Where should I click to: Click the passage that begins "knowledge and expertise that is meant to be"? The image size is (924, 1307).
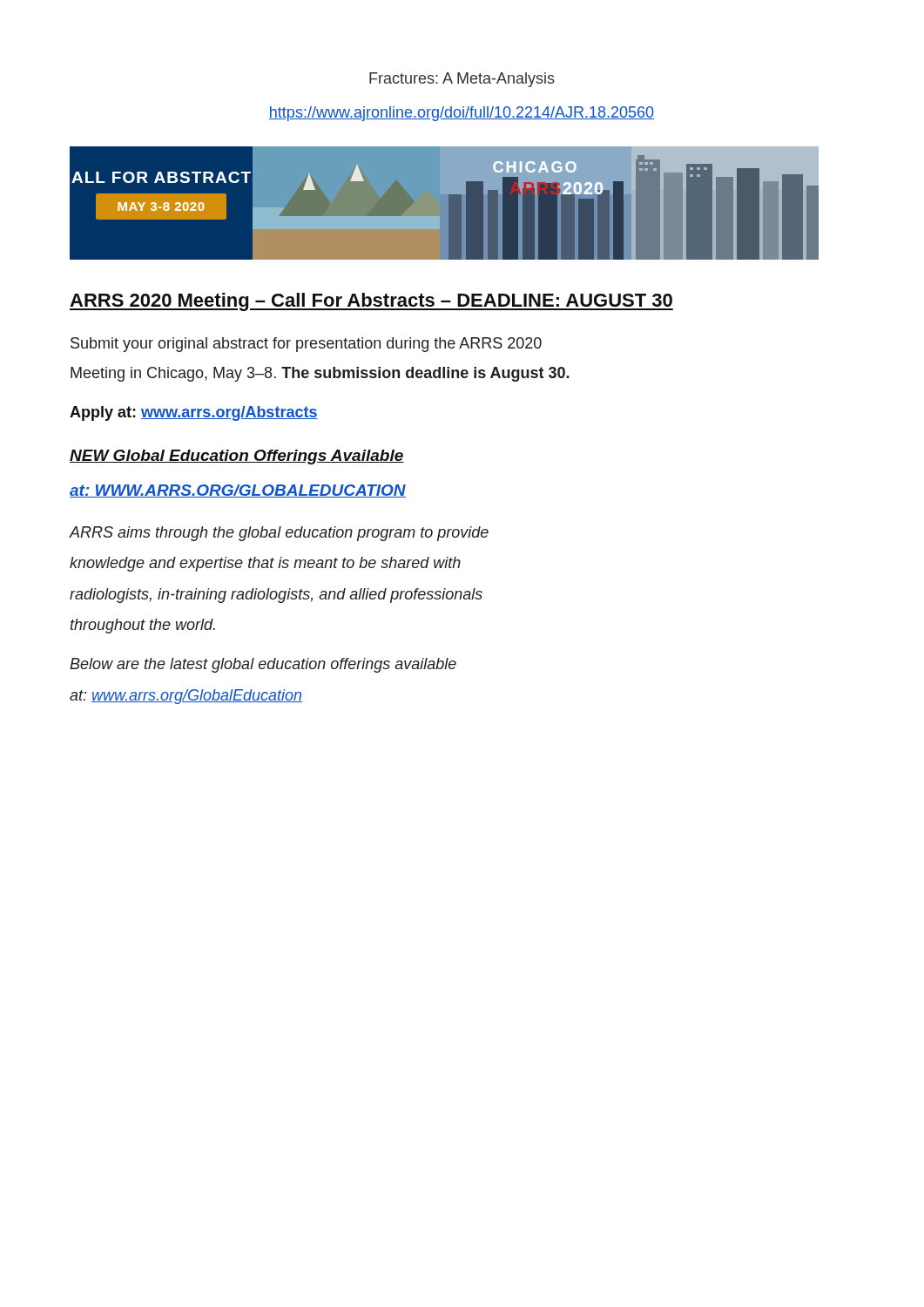click(265, 563)
